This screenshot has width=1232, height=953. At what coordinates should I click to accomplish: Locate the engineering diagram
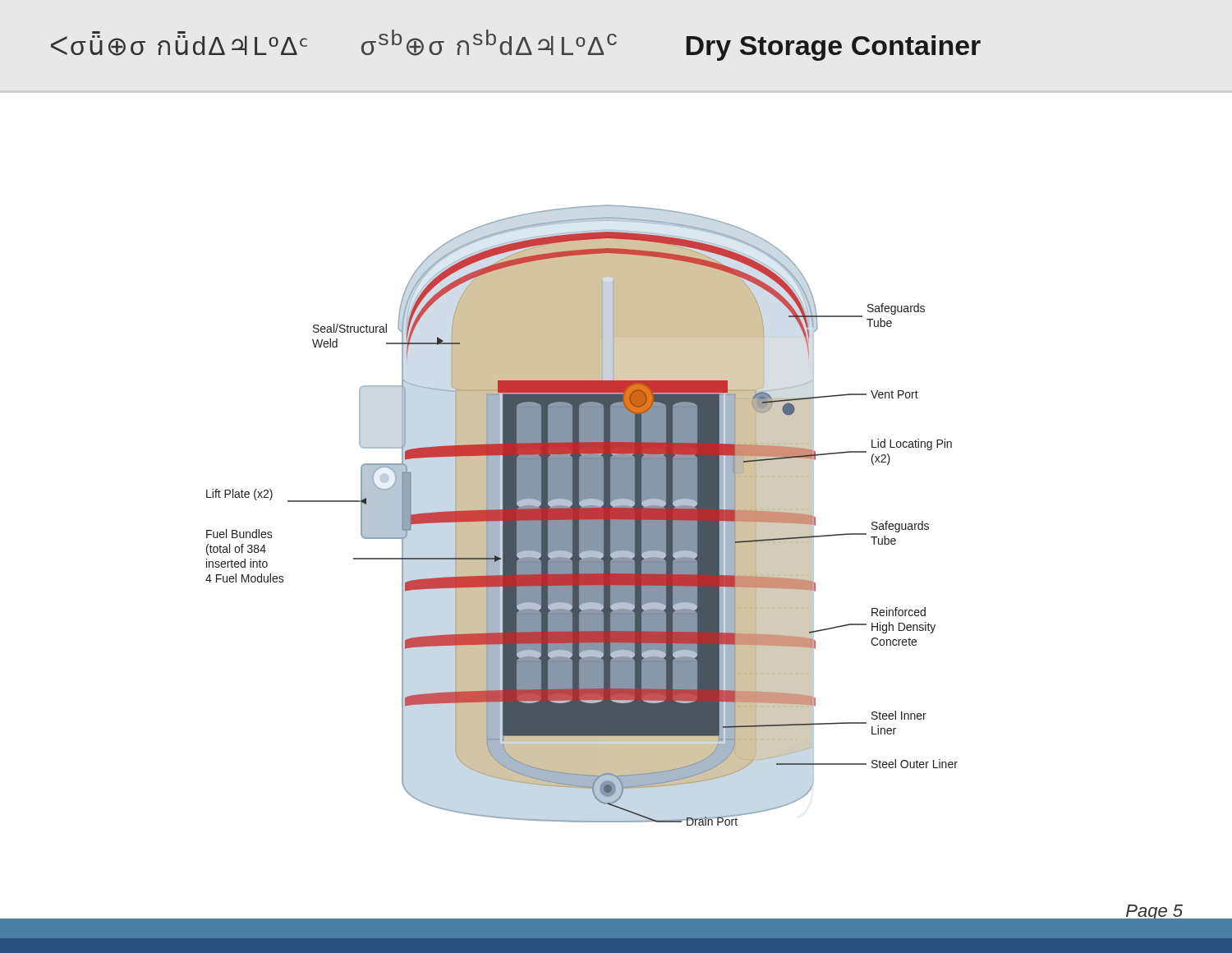(616, 489)
